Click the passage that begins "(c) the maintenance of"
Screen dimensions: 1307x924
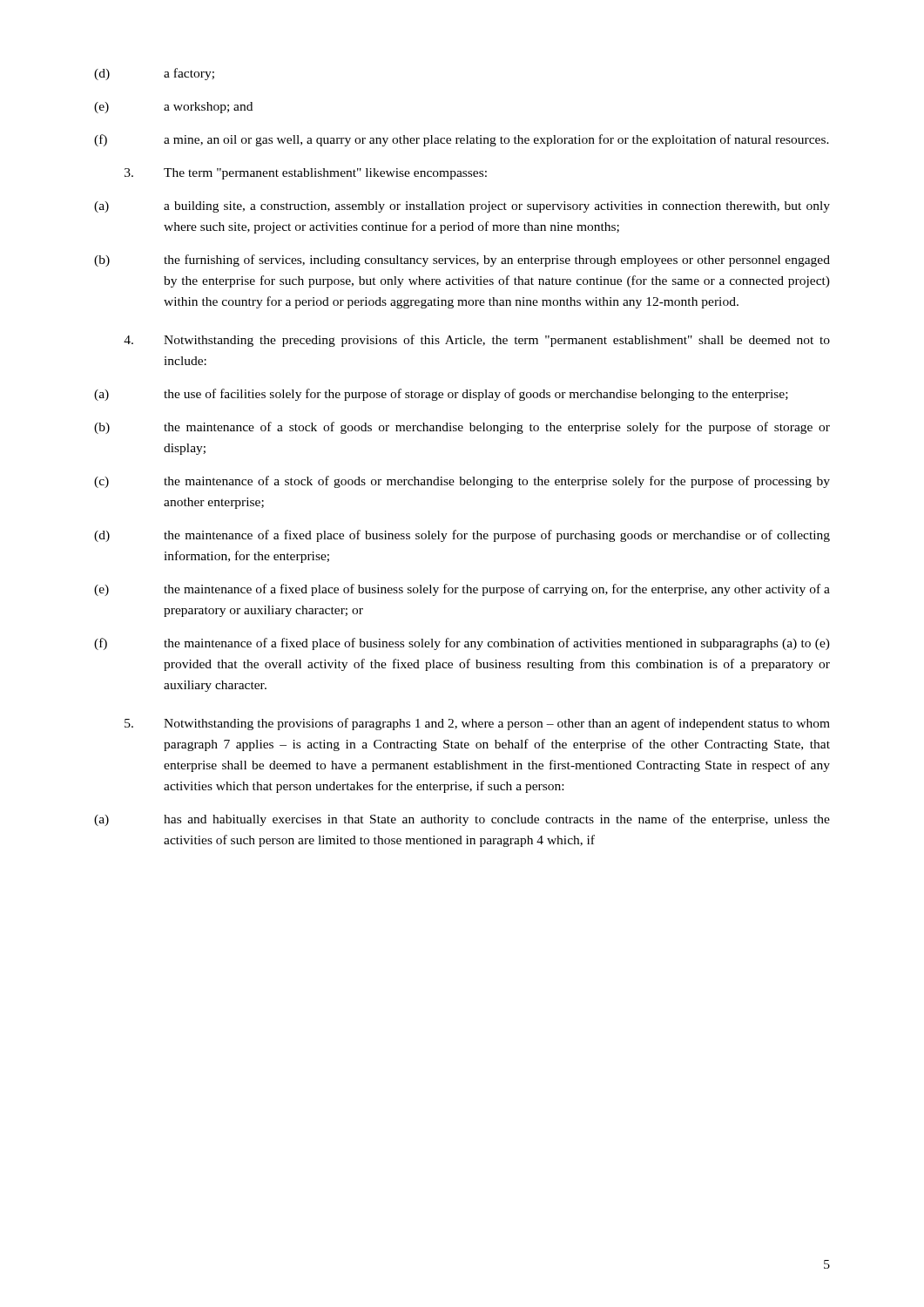tap(462, 492)
